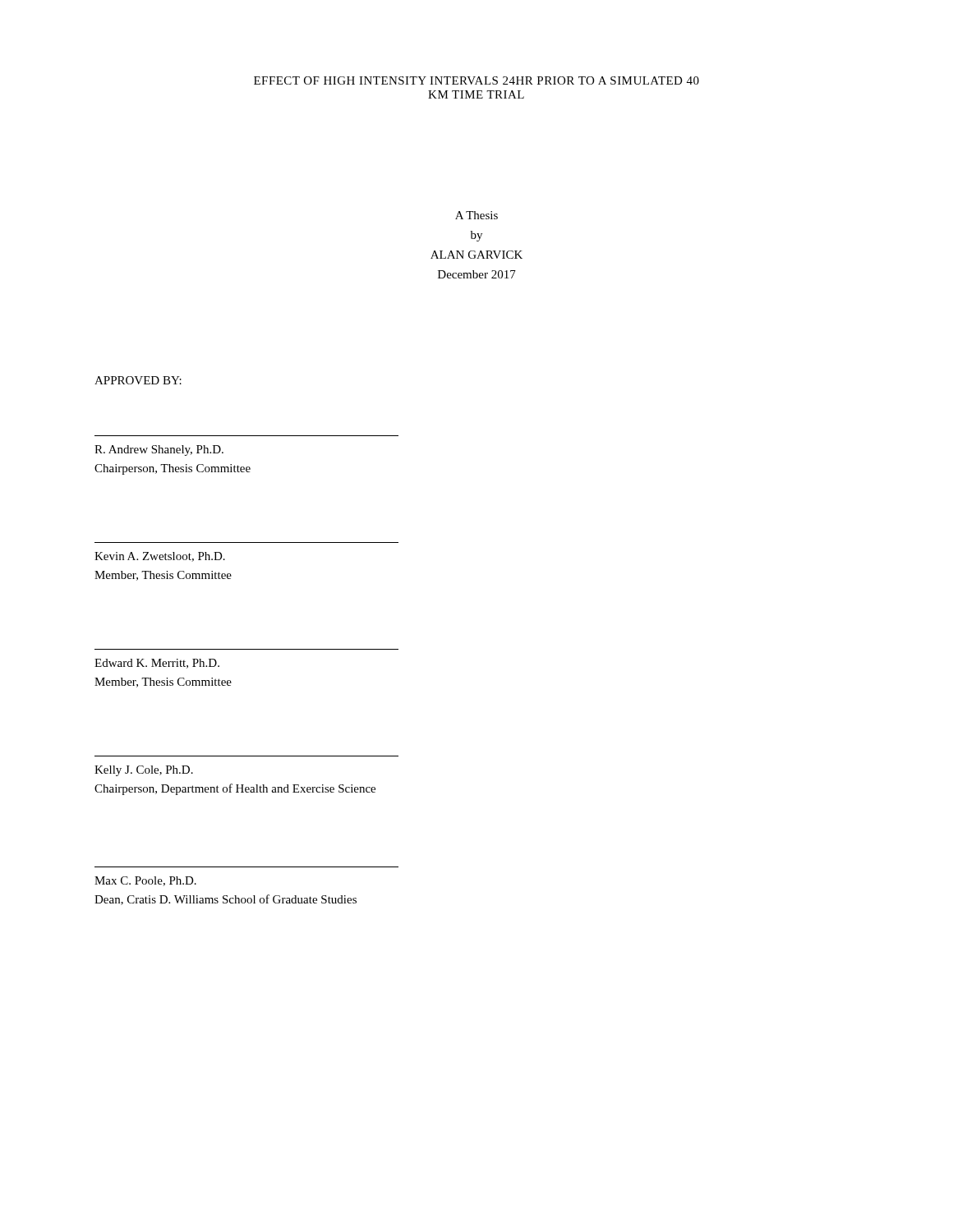Find the block on this page that starts "Max C. Poole, Ph.D. Dean,"

246,887
